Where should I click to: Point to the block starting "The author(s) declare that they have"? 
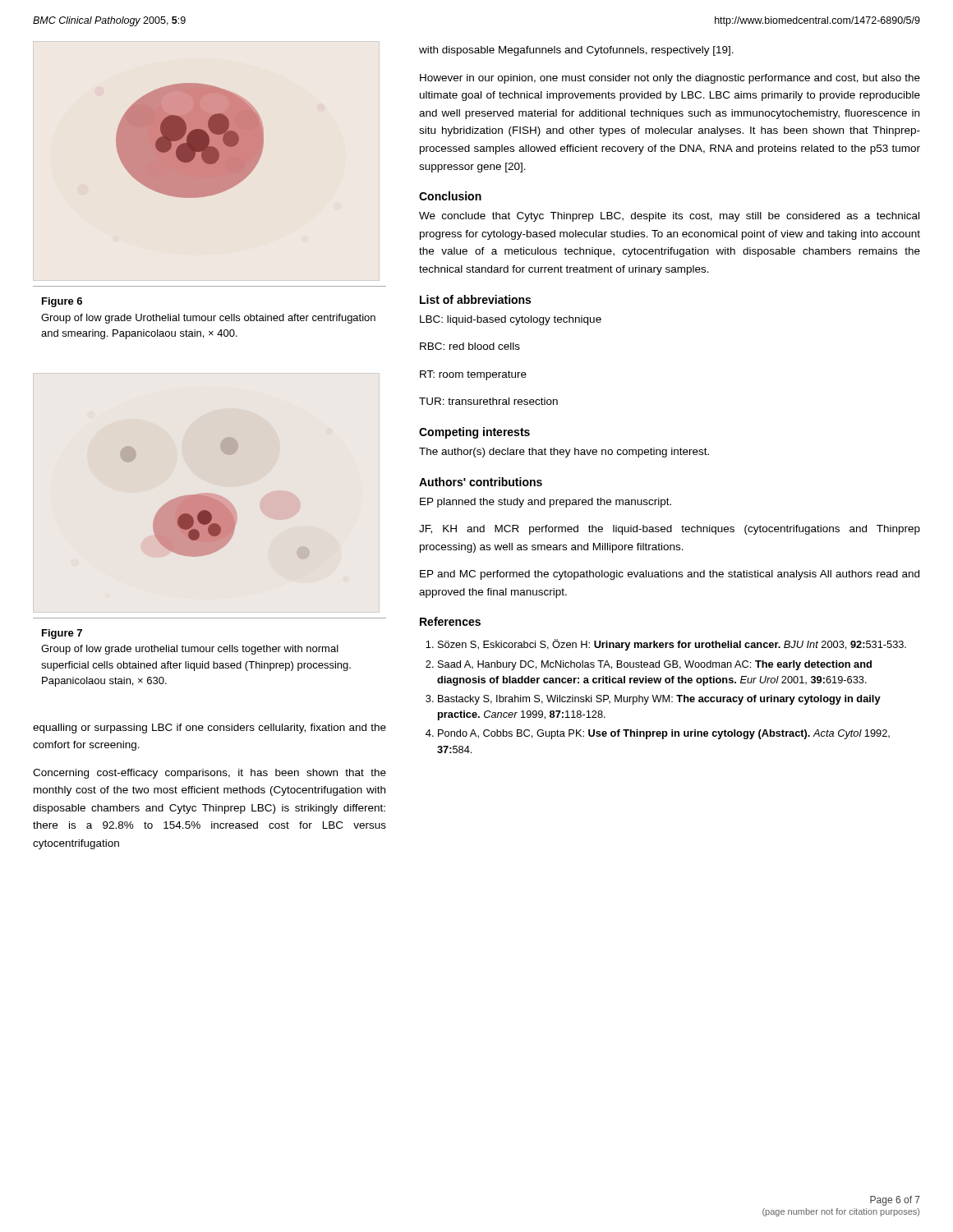(x=670, y=452)
